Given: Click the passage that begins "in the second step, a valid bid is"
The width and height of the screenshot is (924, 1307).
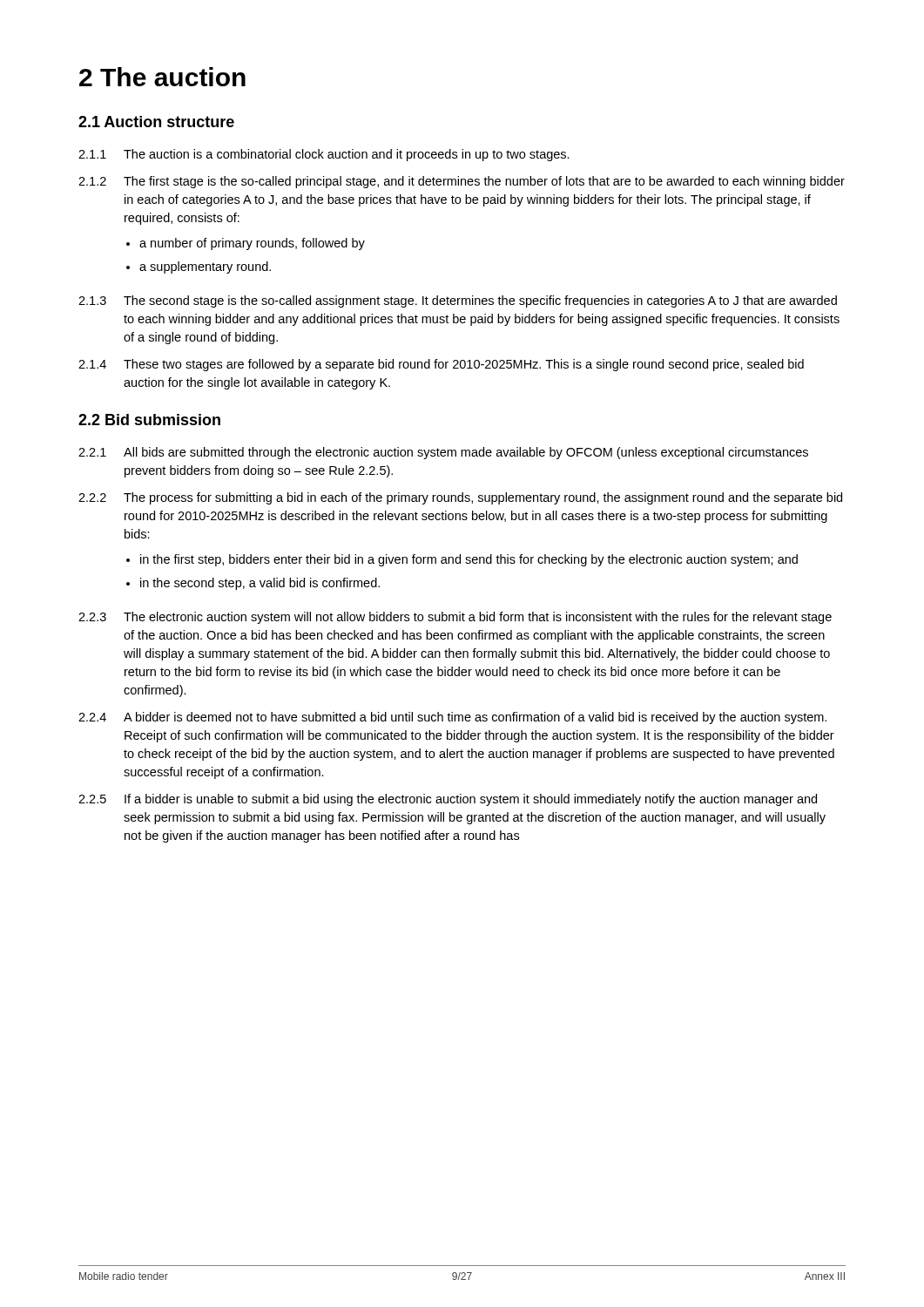Looking at the screenshot, I should (260, 583).
